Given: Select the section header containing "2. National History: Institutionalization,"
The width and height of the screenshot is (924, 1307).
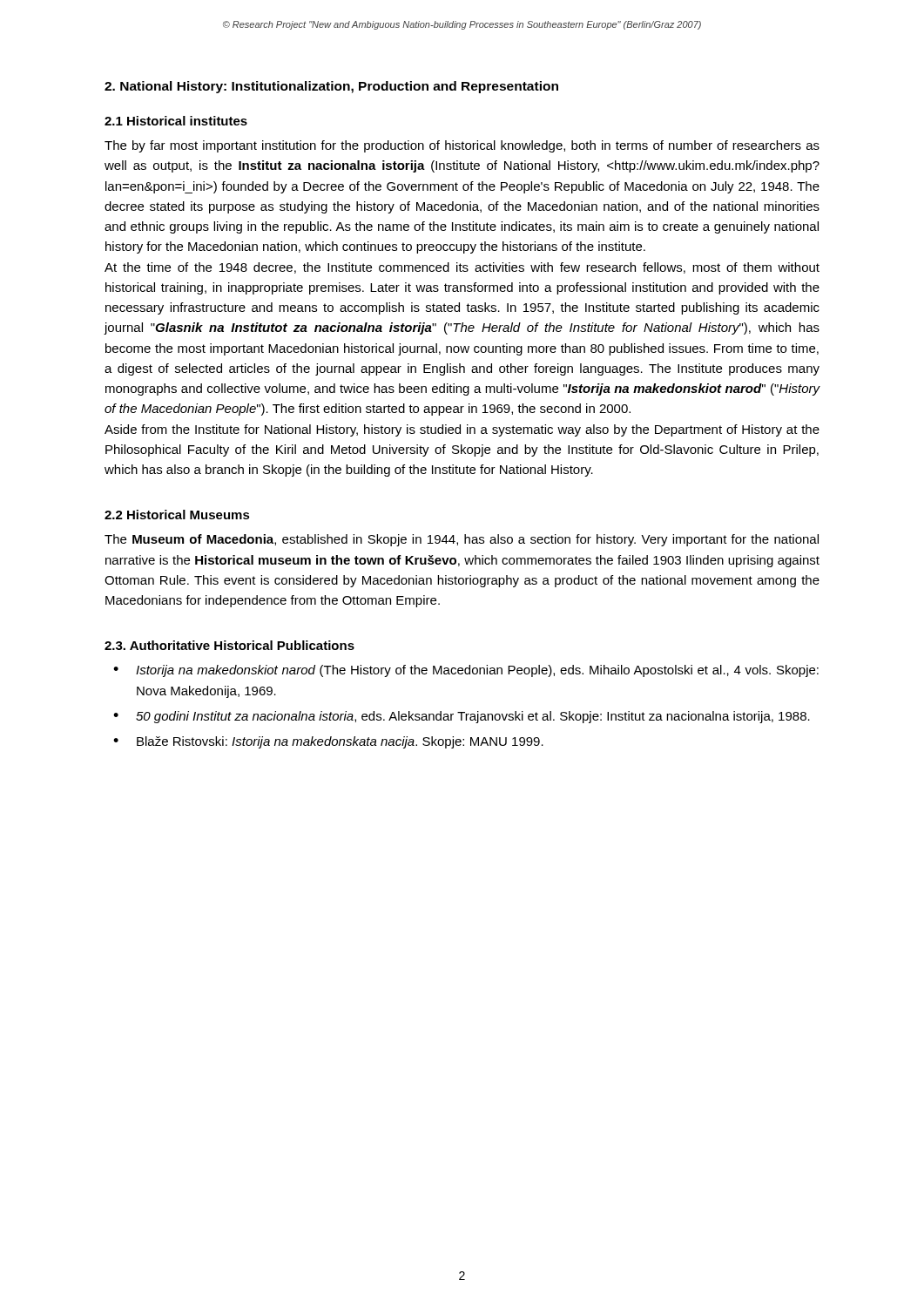Looking at the screenshot, I should click(332, 86).
